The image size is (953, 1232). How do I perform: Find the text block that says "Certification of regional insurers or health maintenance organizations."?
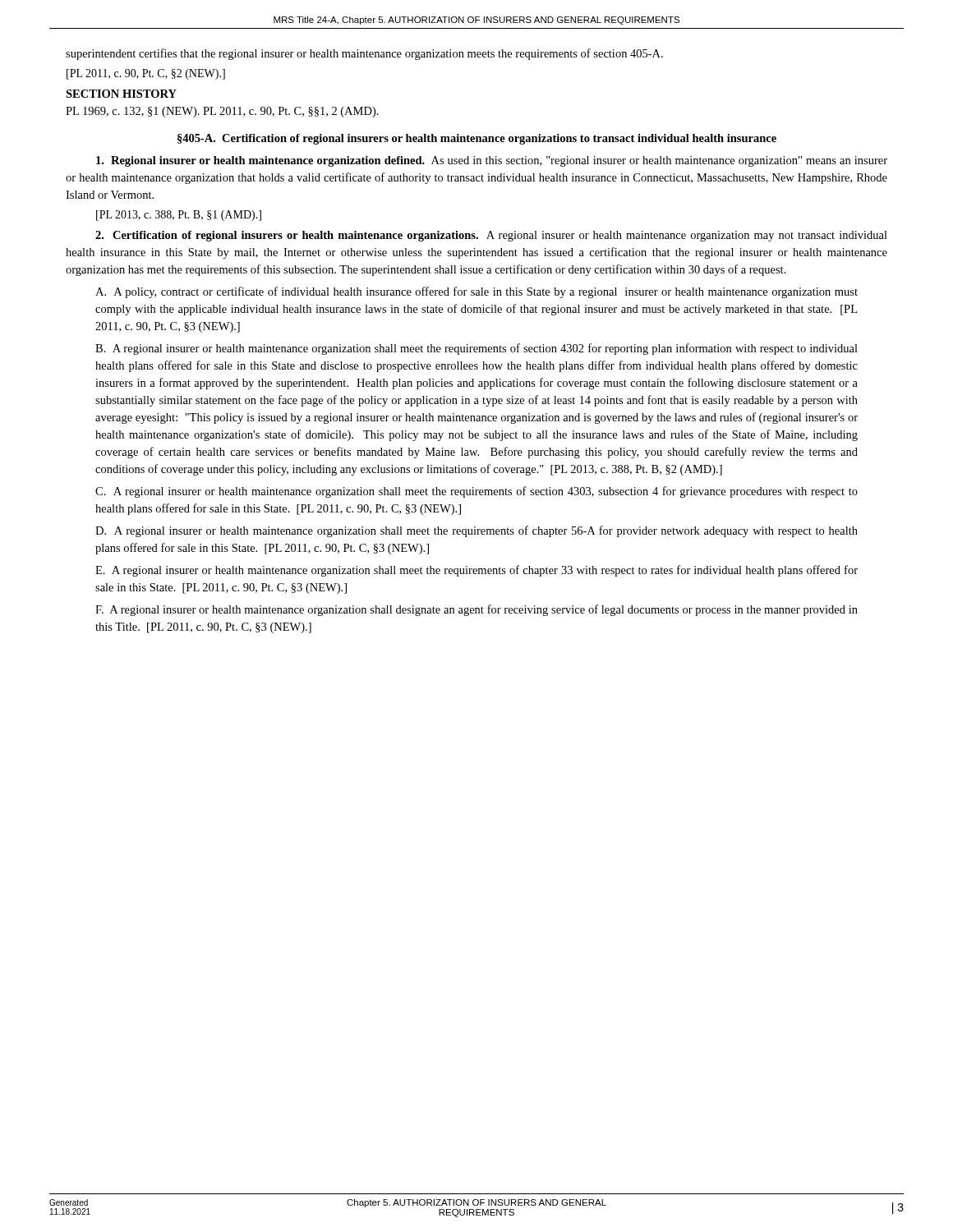(x=476, y=252)
